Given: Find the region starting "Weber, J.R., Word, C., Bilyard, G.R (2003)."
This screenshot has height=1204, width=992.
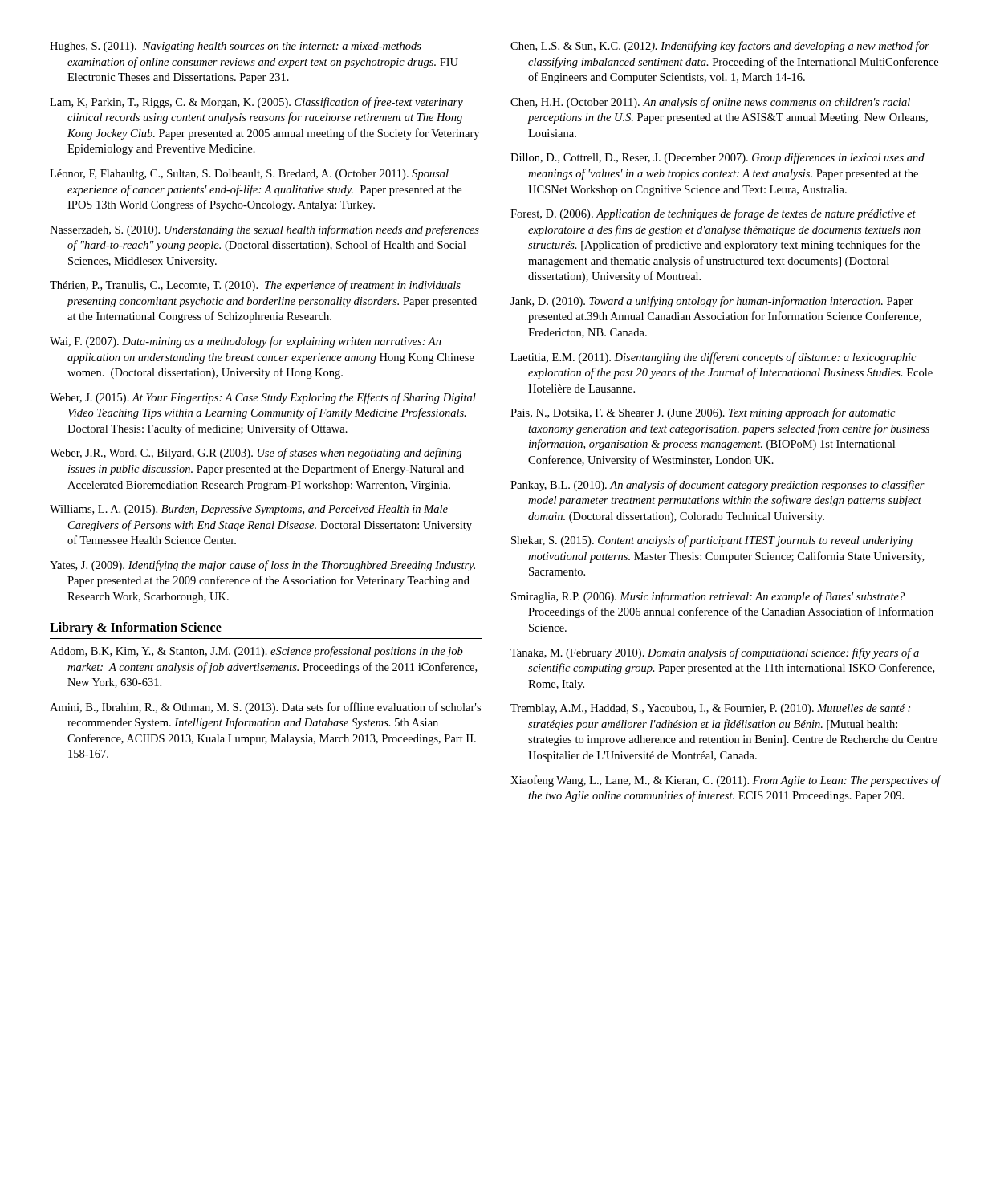Looking at the screenshot, I should 257,469.
